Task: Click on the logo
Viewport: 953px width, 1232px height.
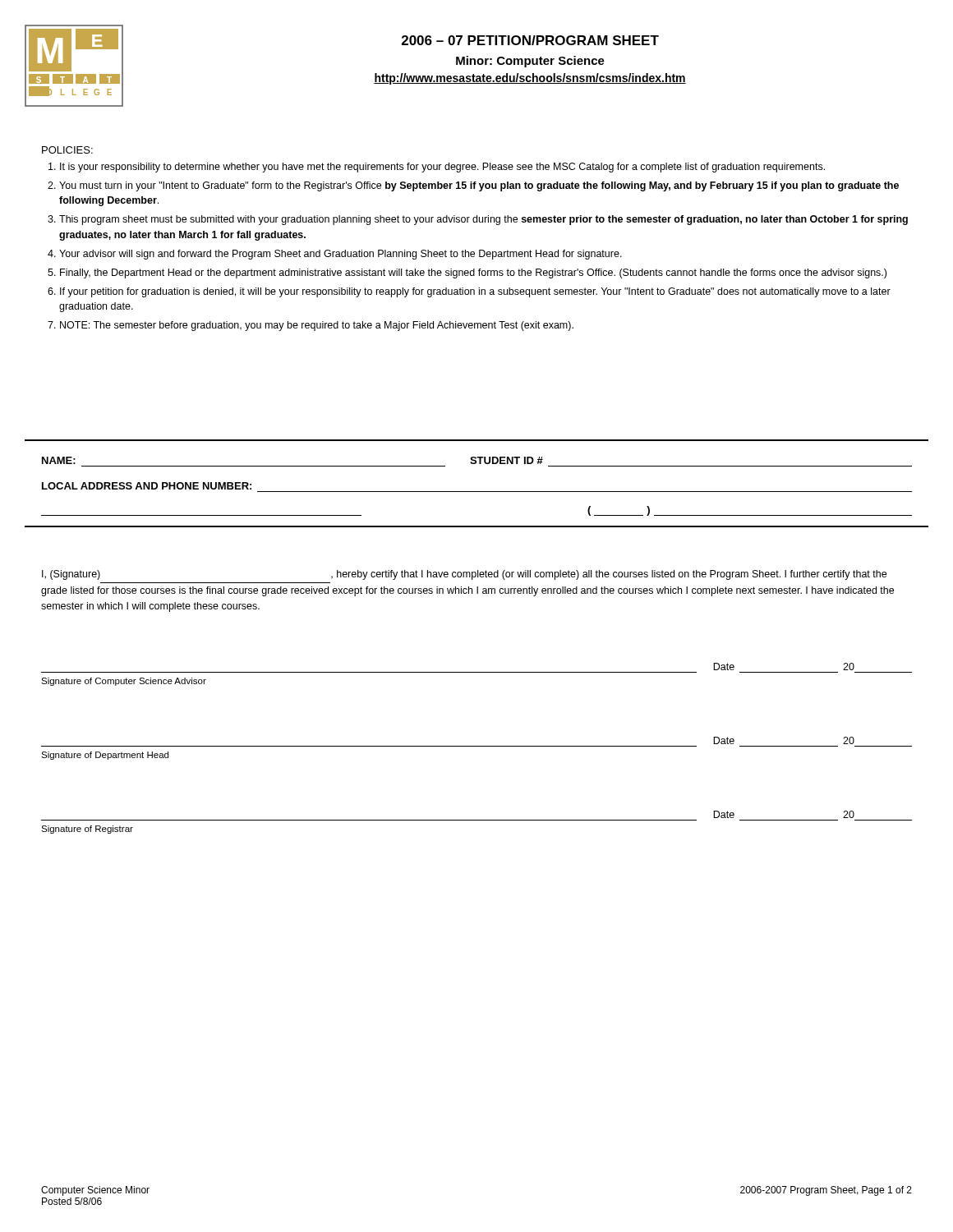Action: (78, 67)
